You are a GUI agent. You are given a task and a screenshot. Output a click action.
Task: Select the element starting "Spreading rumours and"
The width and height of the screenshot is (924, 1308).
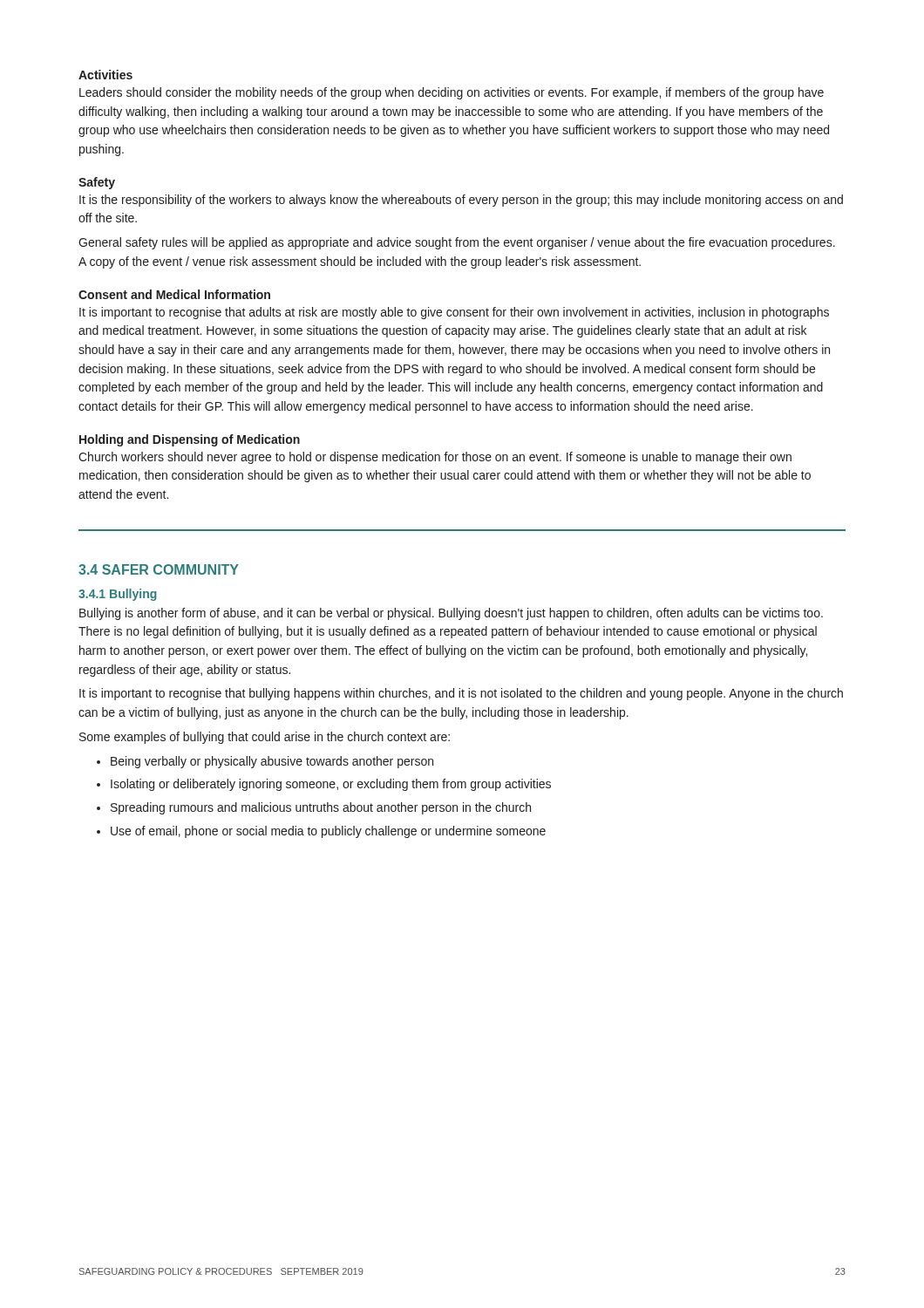point(321,807)
